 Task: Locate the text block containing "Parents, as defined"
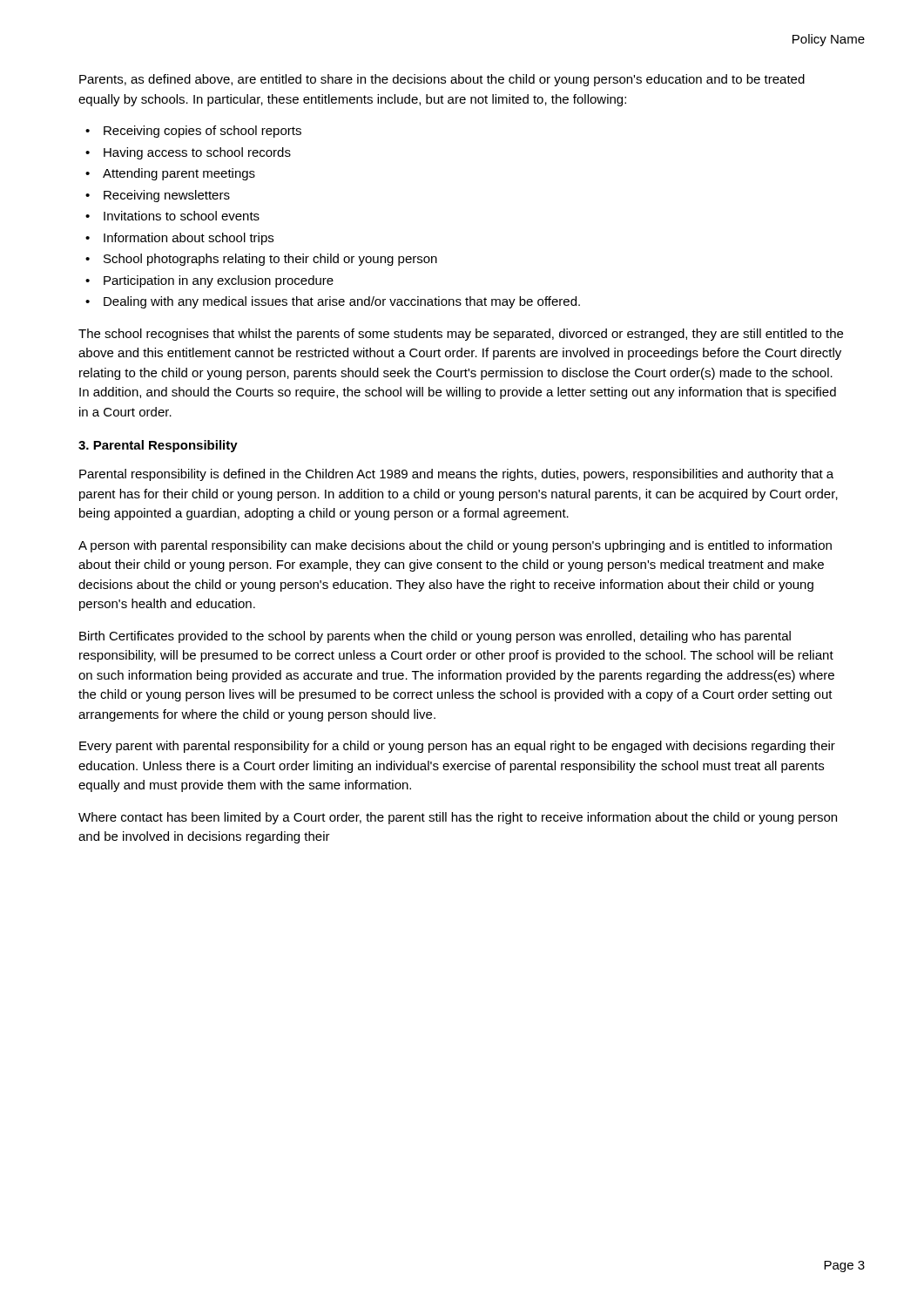click(x=462, y=89)
